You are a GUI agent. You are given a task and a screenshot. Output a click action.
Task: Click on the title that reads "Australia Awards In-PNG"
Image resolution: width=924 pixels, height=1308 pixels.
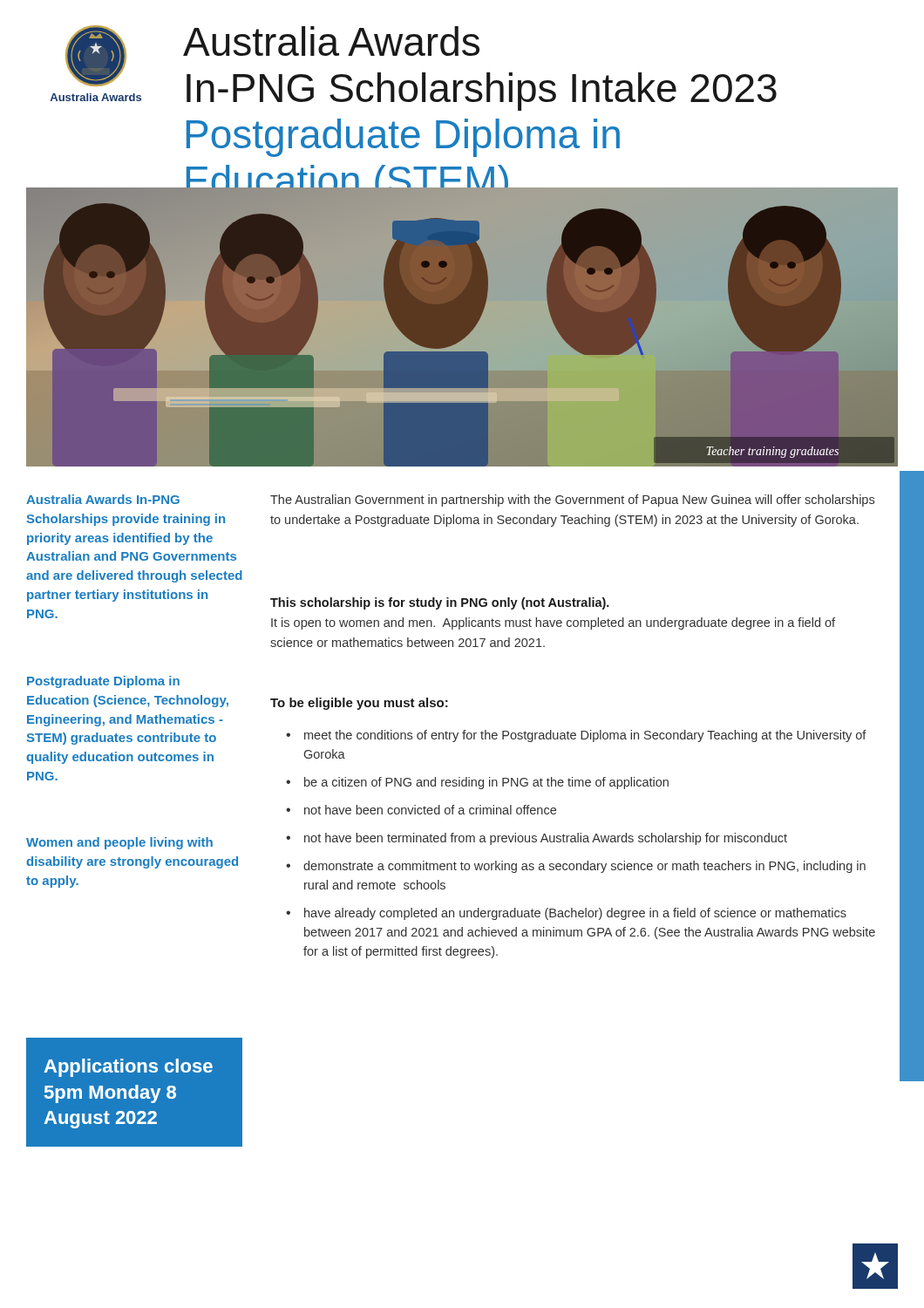point(532,111)
